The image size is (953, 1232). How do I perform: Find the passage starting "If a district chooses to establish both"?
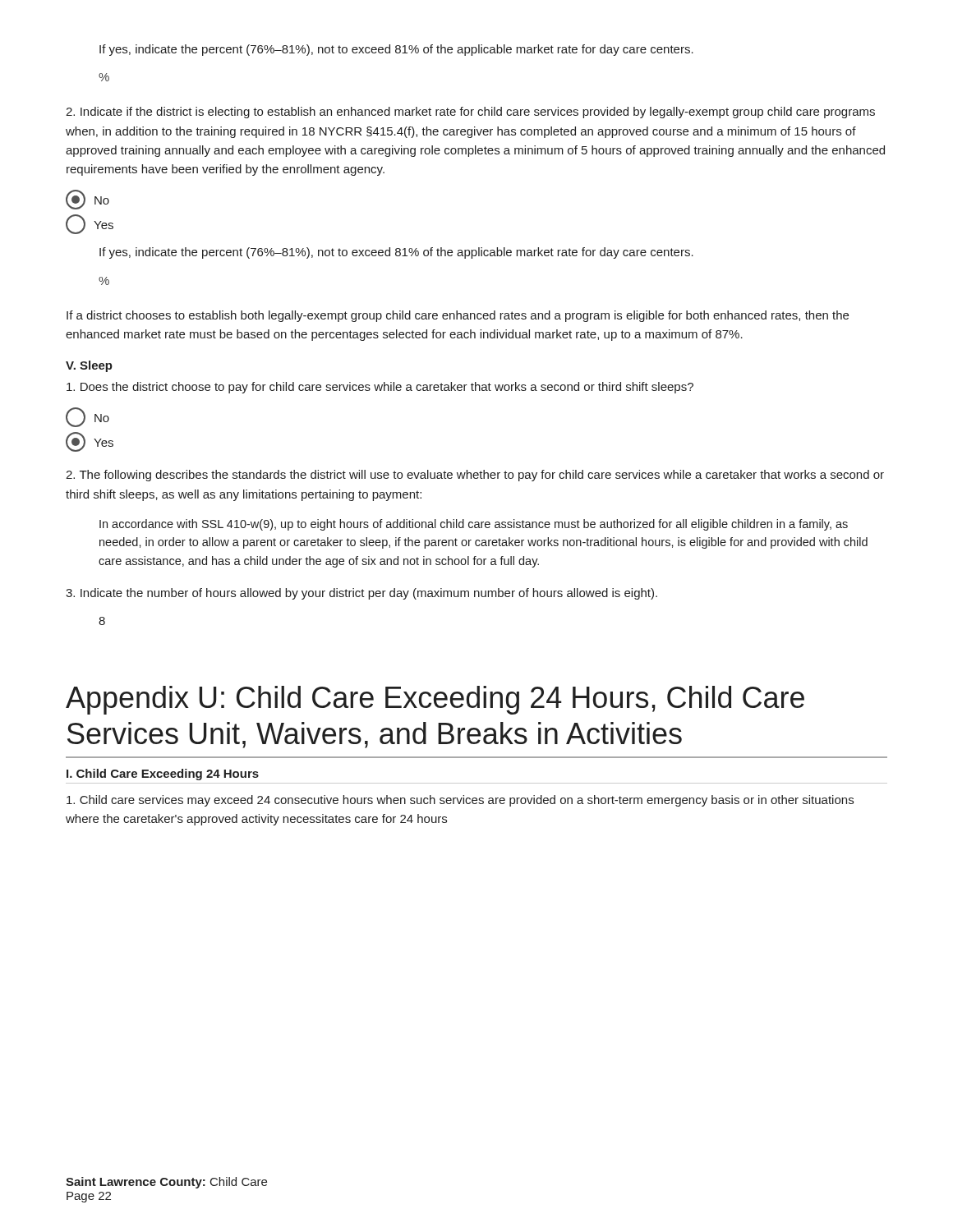458,324
